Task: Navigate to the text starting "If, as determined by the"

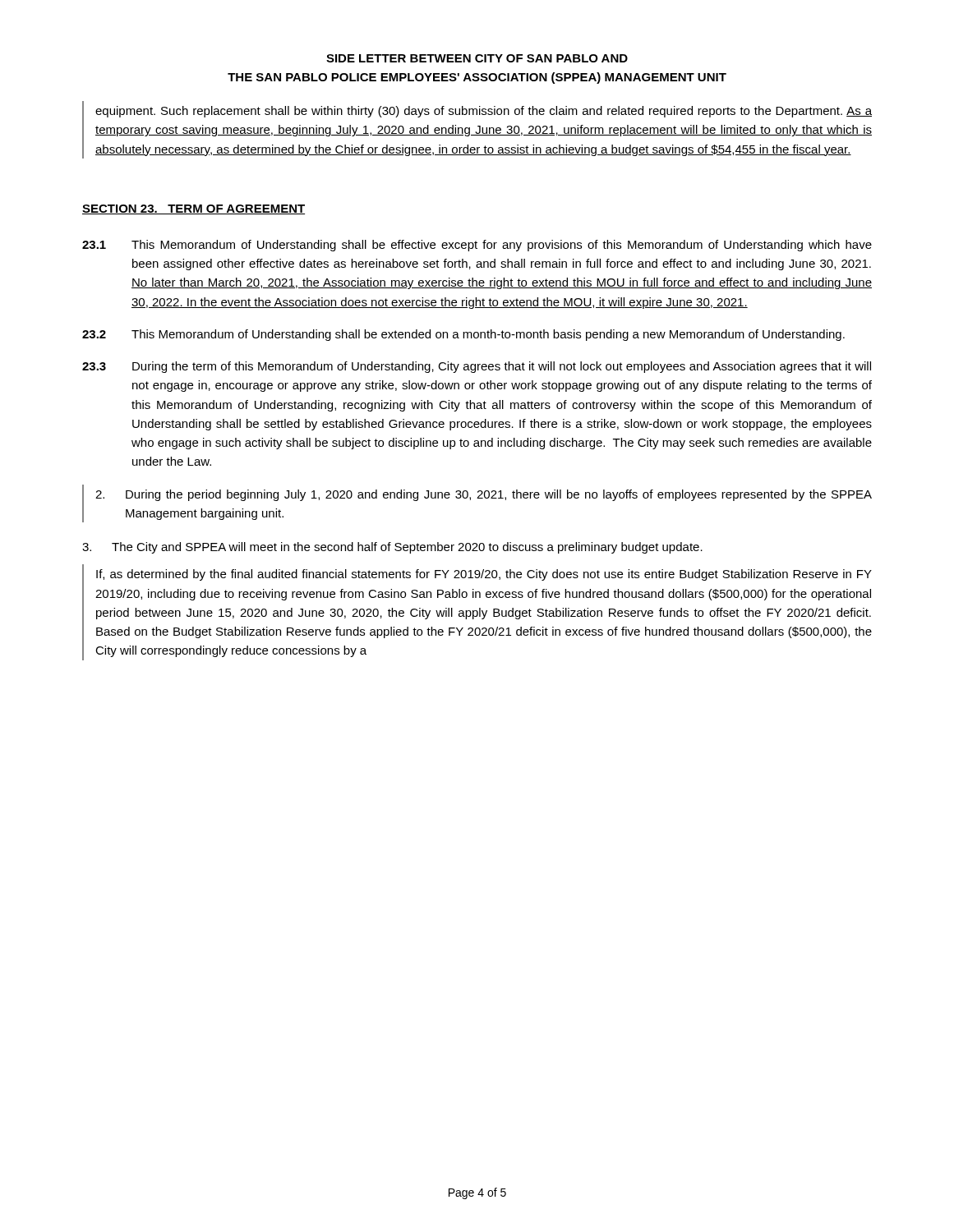Action: (484, 612)
